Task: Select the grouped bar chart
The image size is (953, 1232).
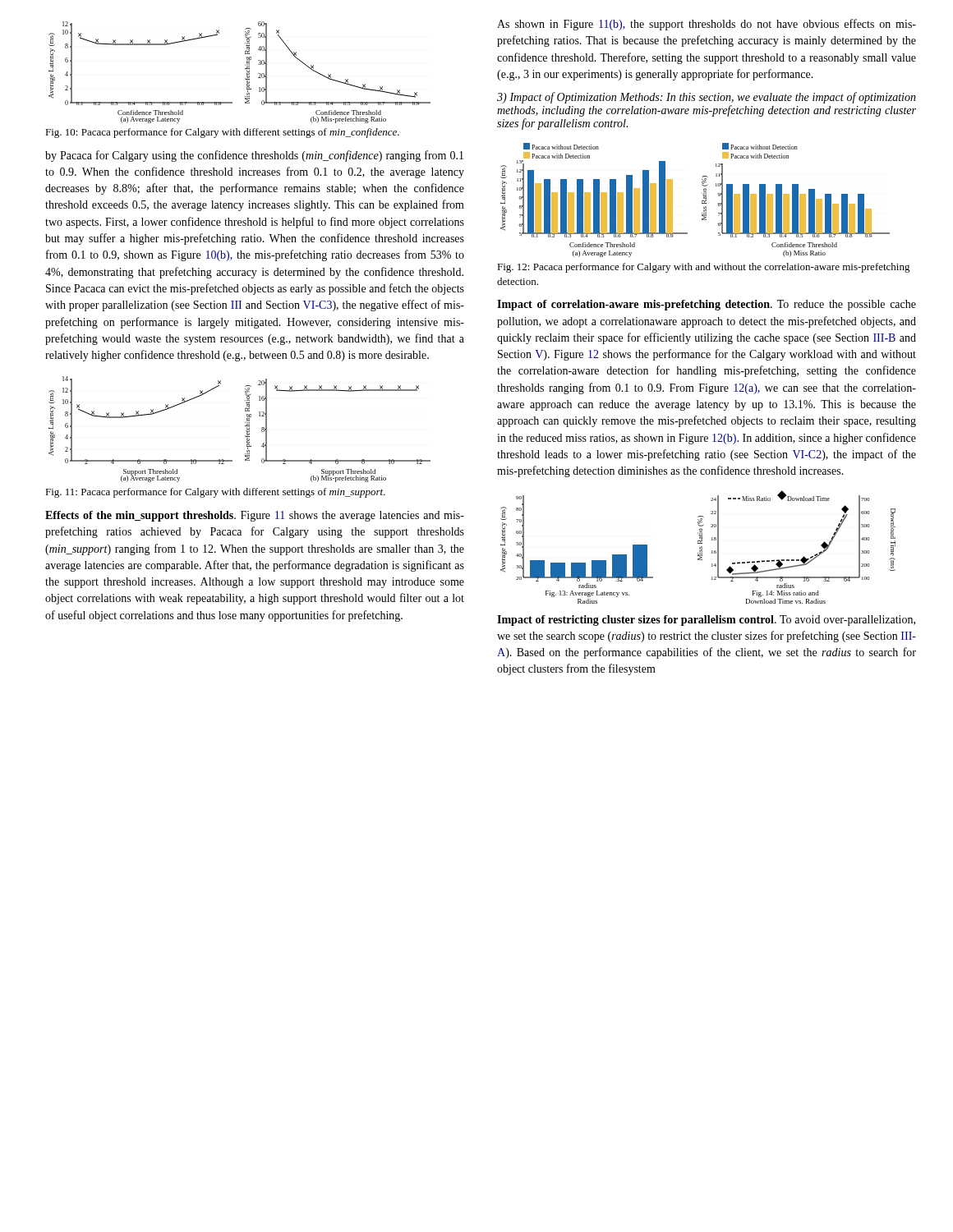Action: coord(255,70)
